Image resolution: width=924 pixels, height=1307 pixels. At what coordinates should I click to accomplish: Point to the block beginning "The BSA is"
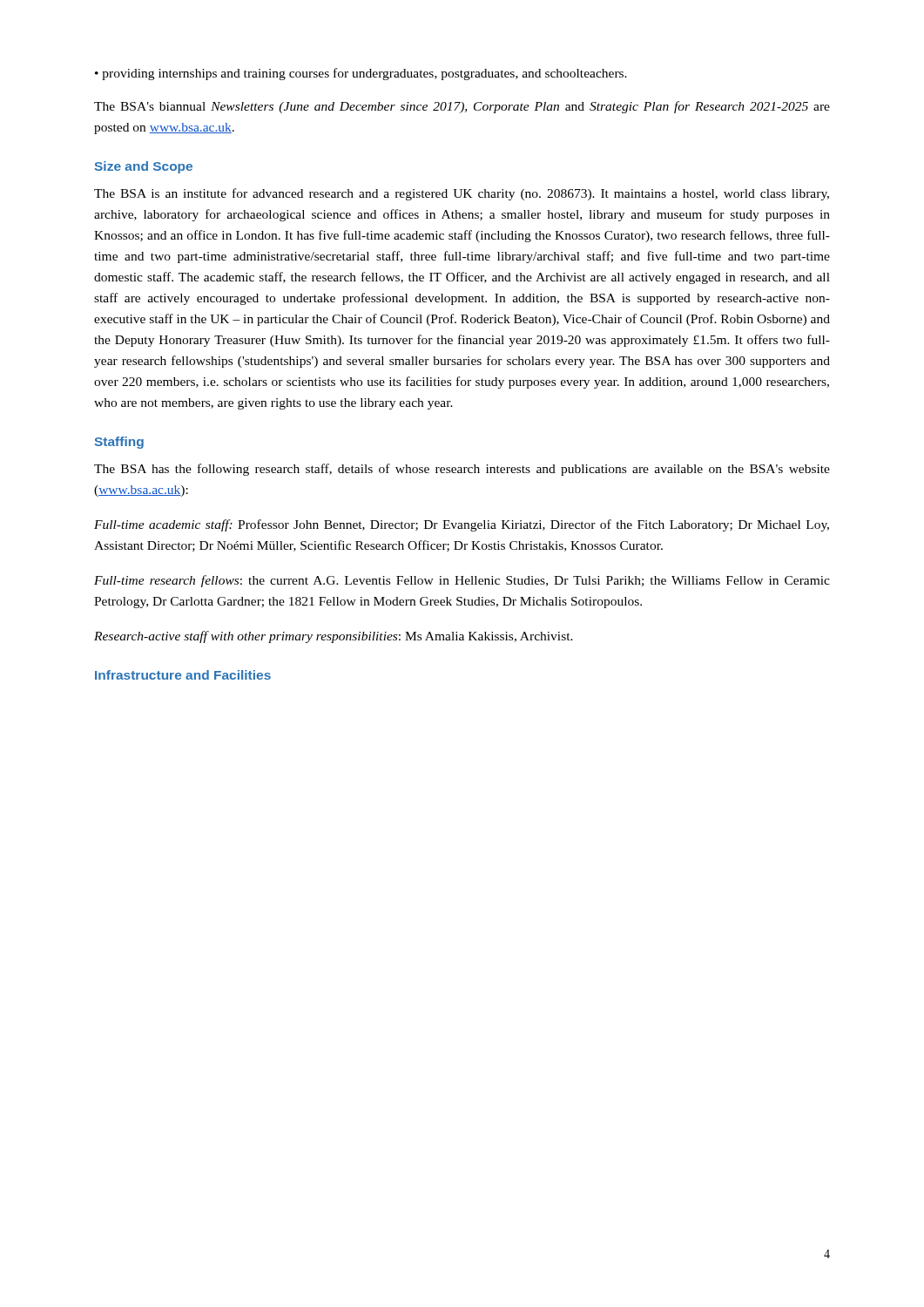462,298
